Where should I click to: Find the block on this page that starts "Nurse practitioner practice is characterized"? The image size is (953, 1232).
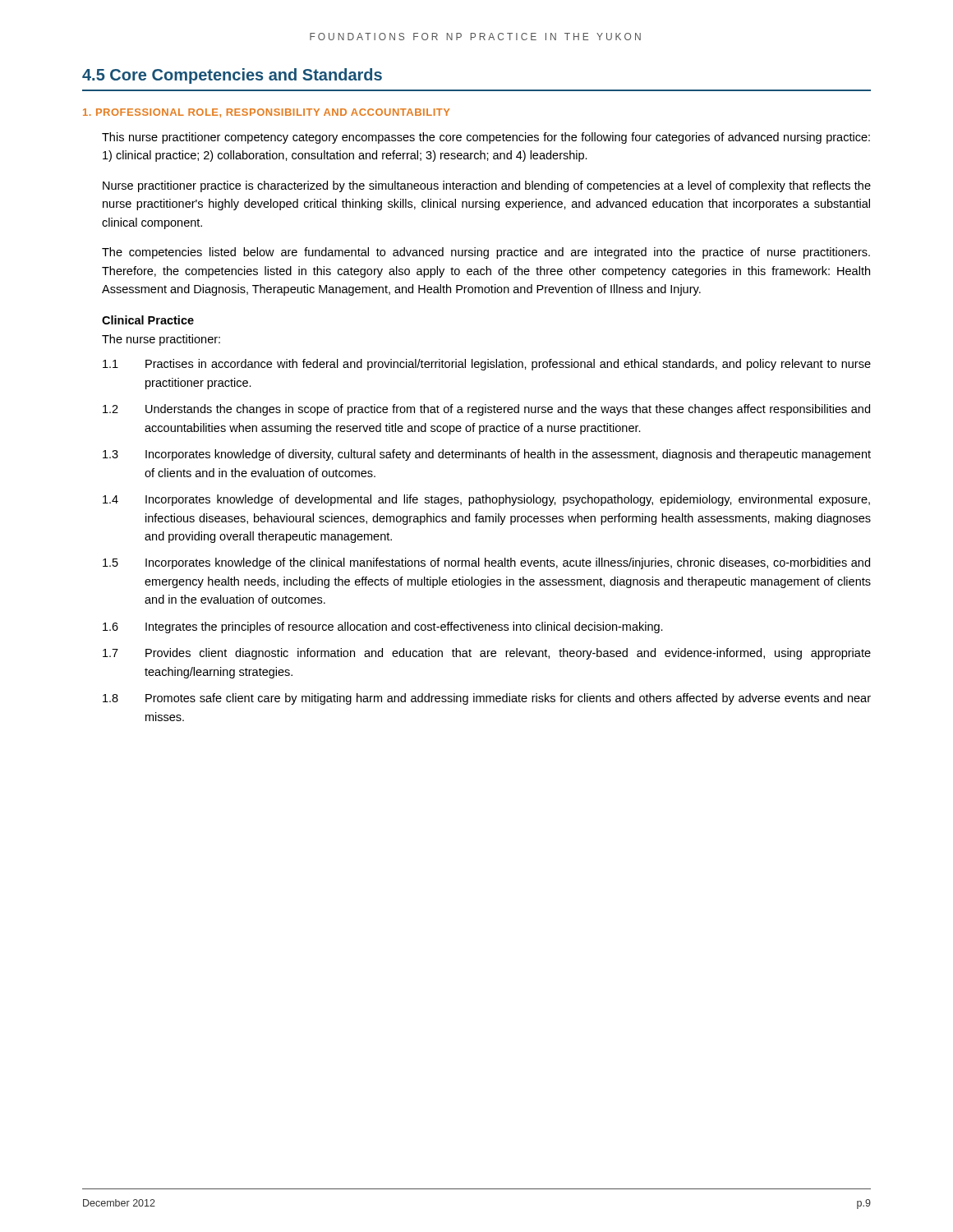pos(486,204)
